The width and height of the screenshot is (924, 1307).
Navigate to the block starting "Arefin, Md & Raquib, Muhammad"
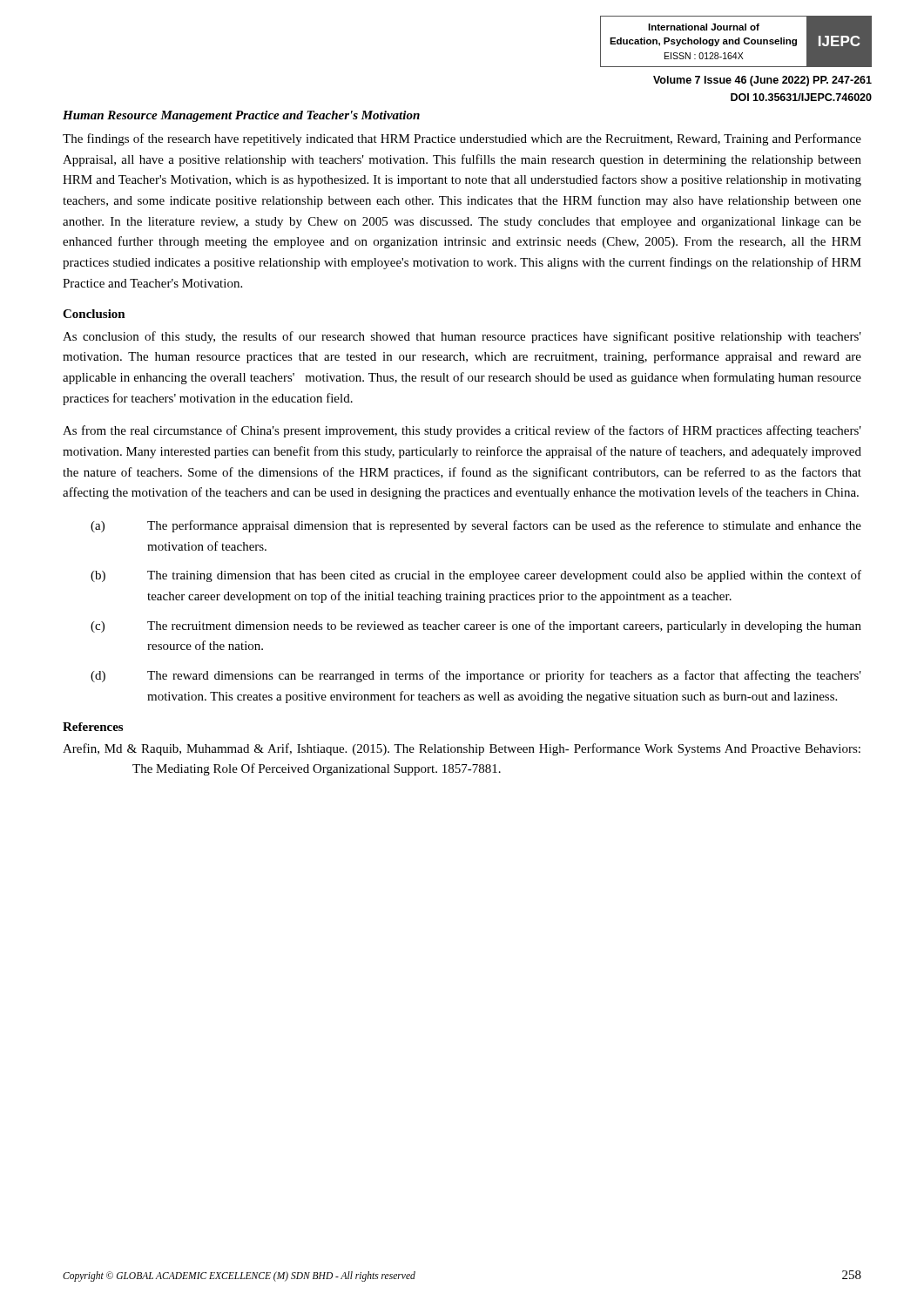462,758
